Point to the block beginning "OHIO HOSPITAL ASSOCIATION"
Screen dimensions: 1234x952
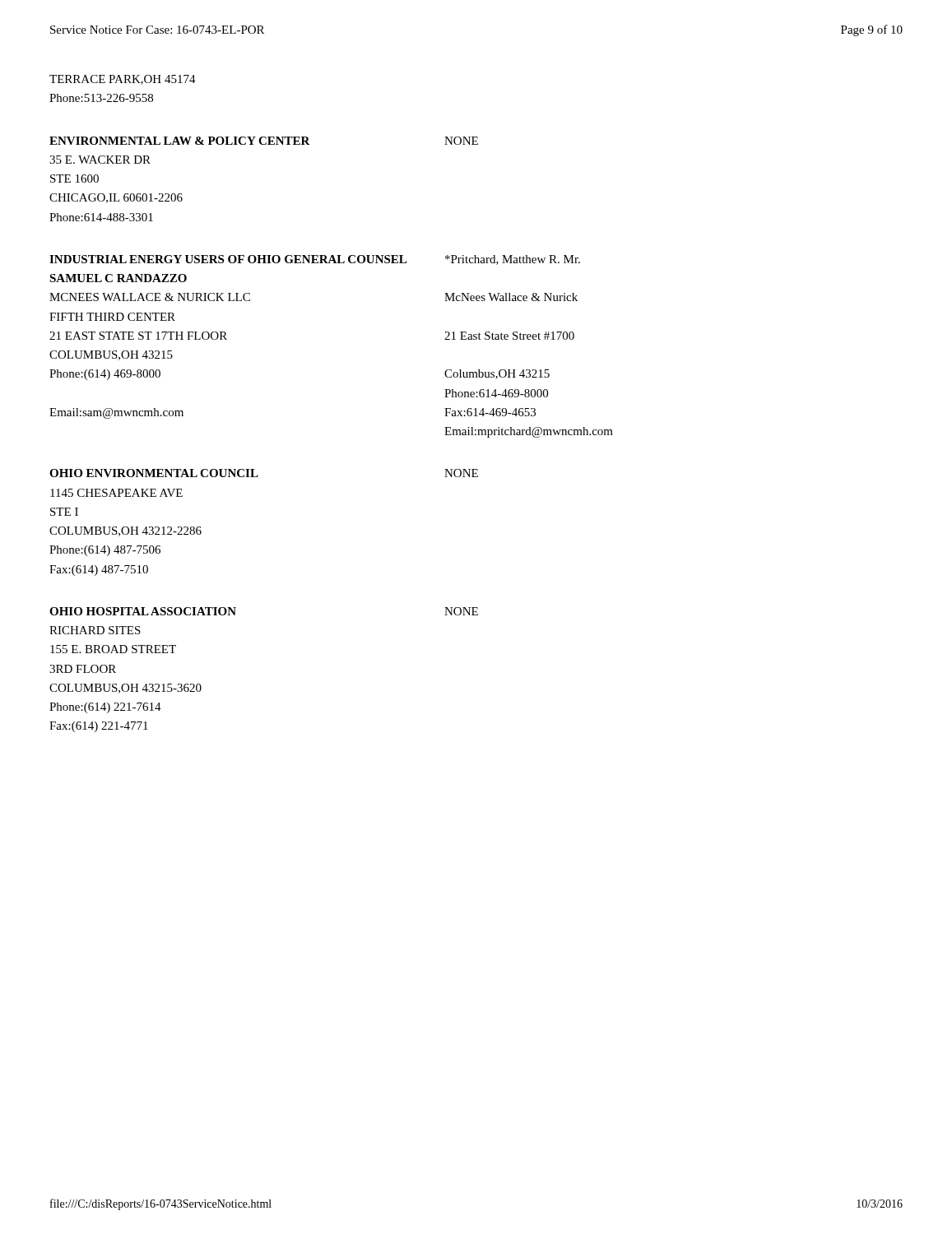[143, 611]
